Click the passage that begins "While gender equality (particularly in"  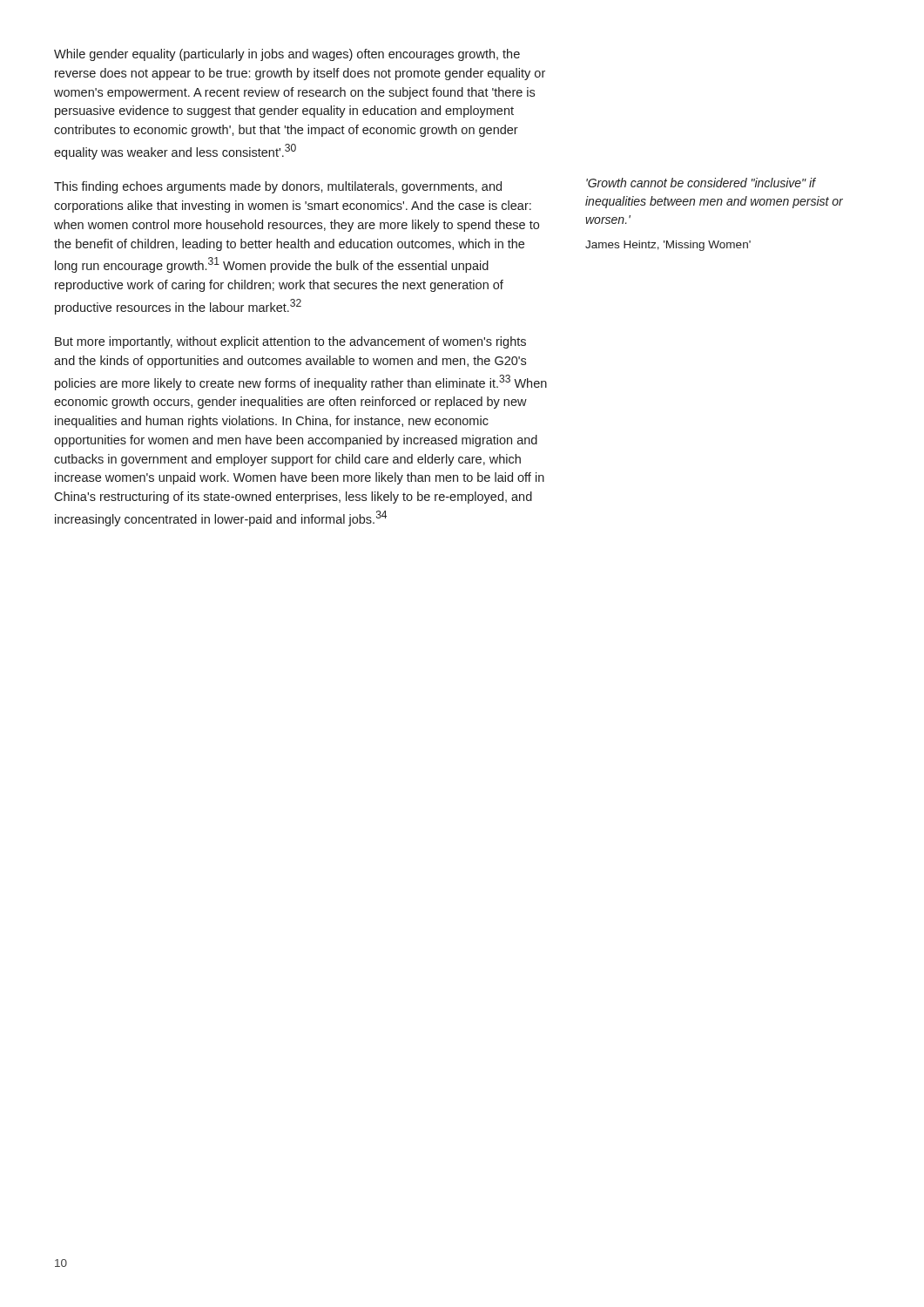tap(302, 104)
